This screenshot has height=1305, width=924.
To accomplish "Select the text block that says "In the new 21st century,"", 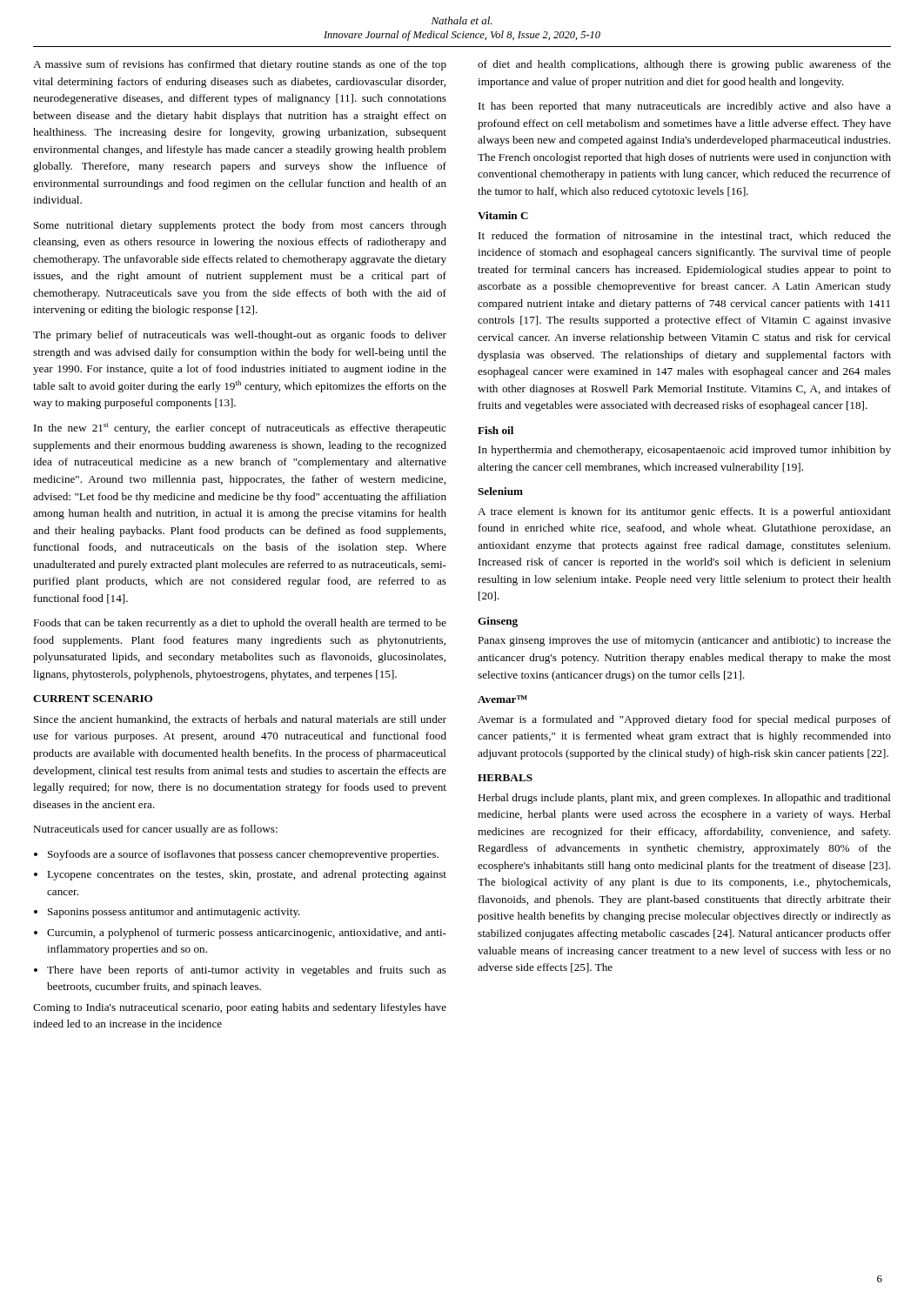I will (x=240, y=513).
